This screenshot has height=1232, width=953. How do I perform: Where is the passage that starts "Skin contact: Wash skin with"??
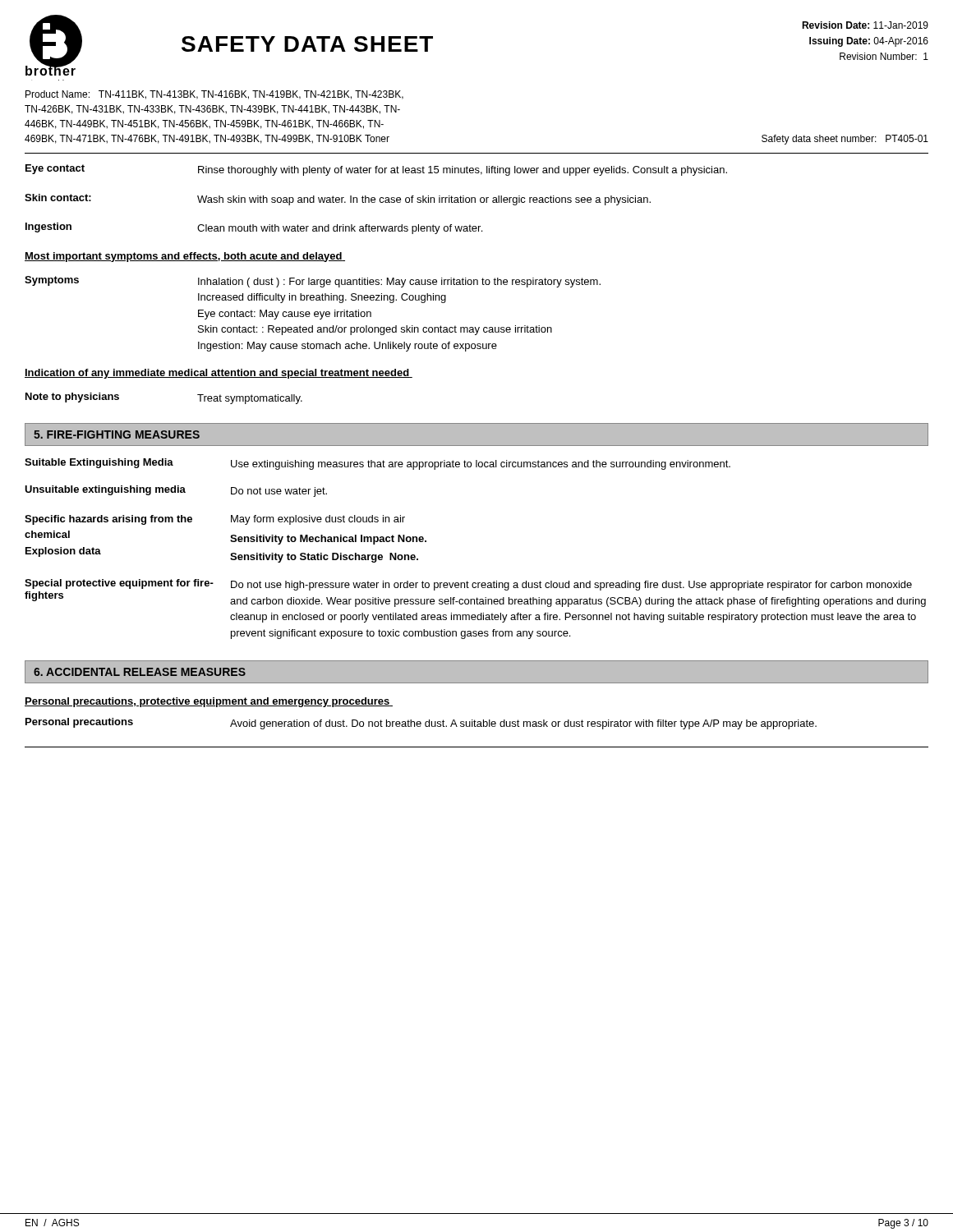(x=476, y=199)
